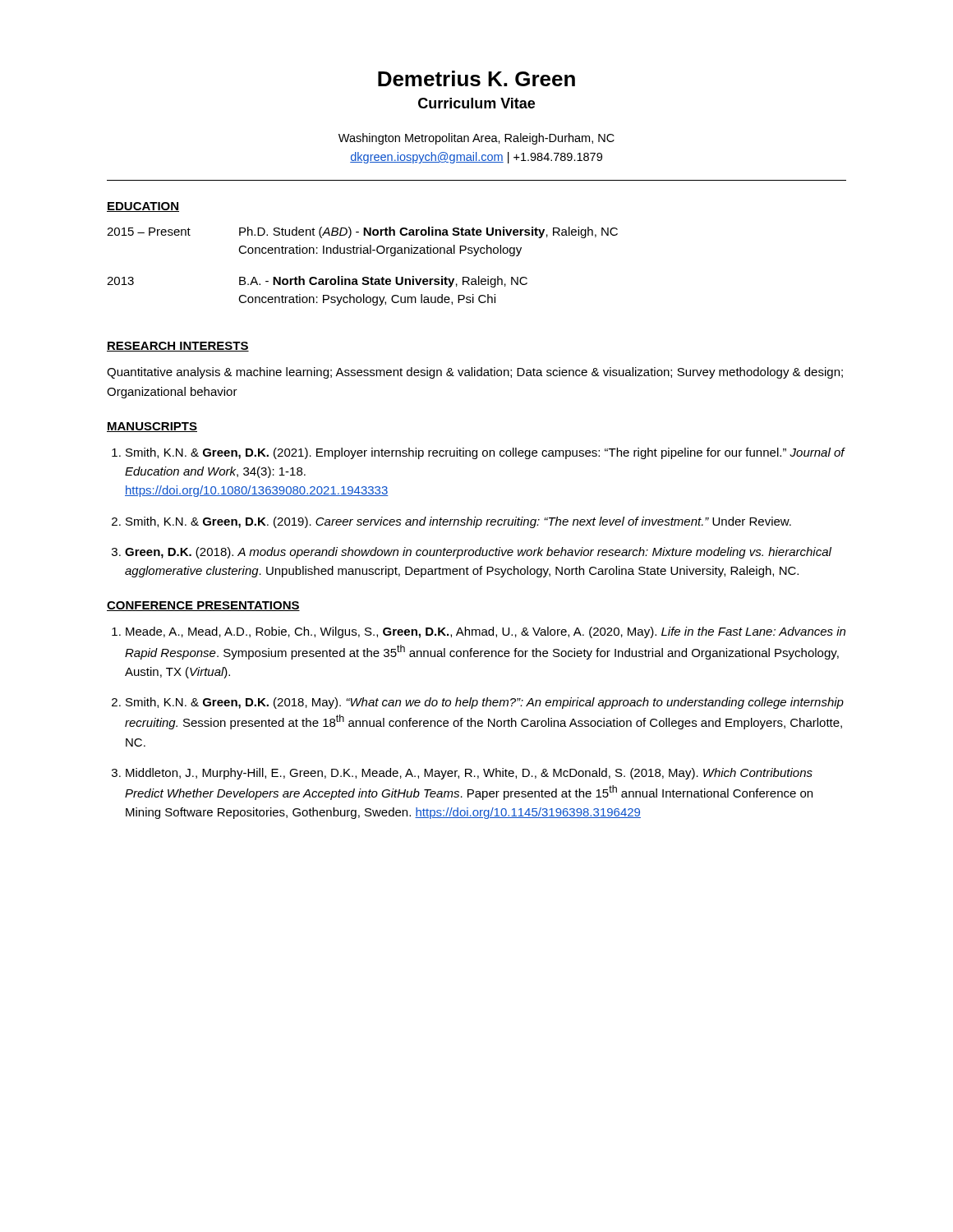Image resolution: width=953 pixels, height=1232 pixels.
Task: Locate the table with the text "B.A. - North"
Action: point(476,272)
